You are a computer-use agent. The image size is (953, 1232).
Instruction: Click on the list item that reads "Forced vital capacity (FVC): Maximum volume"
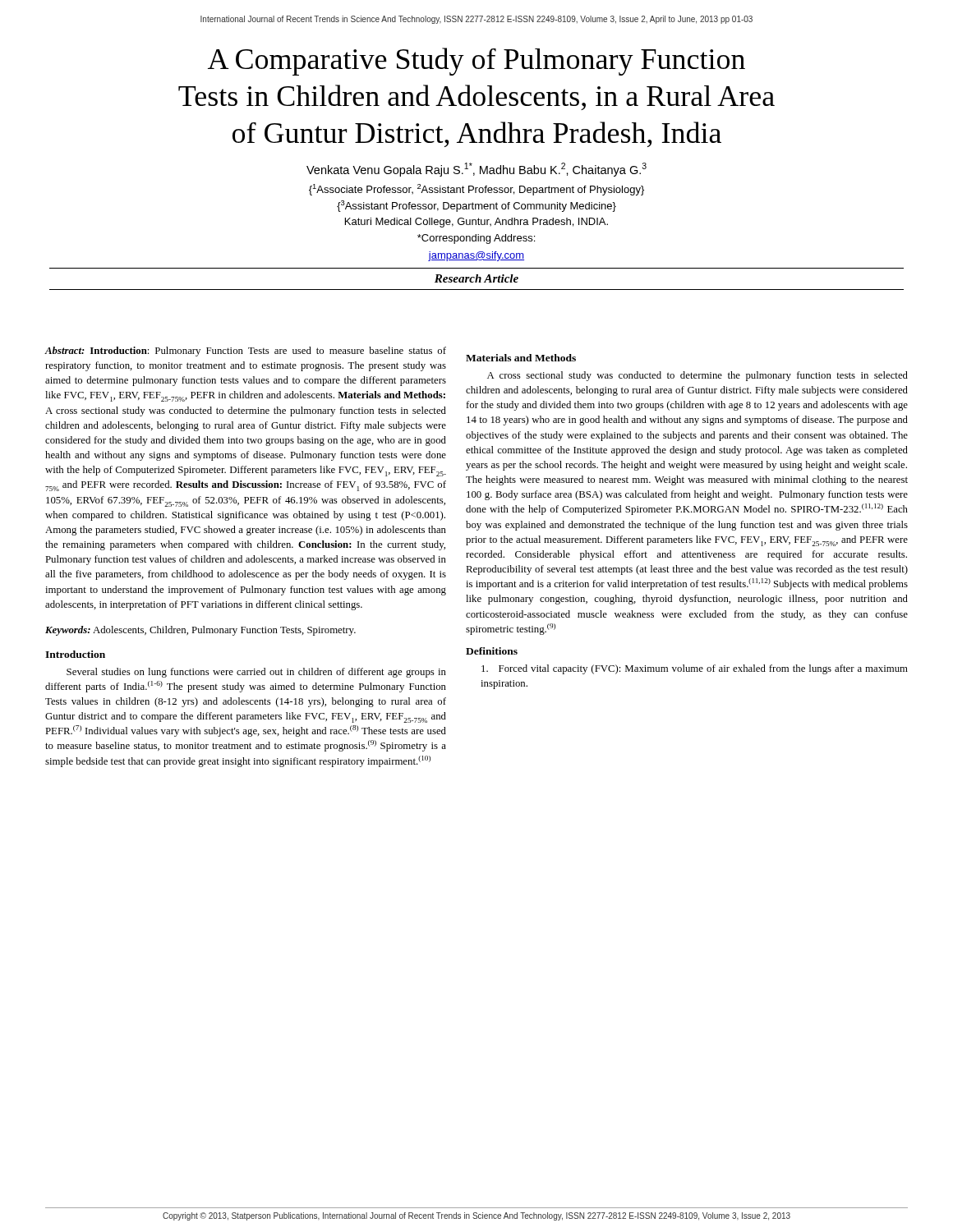694,676
